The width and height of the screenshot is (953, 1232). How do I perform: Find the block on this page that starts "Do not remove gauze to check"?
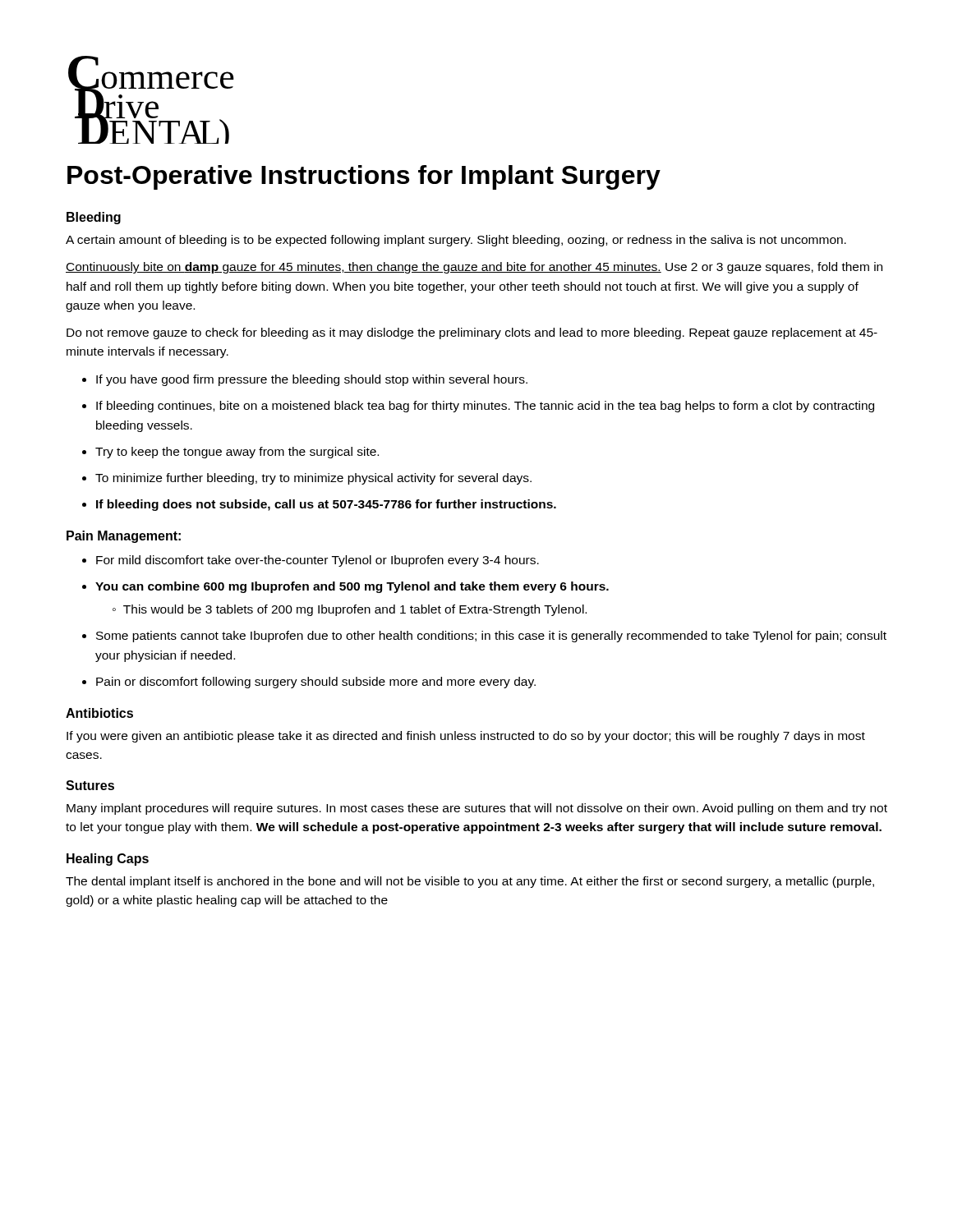tap(476, 342)
